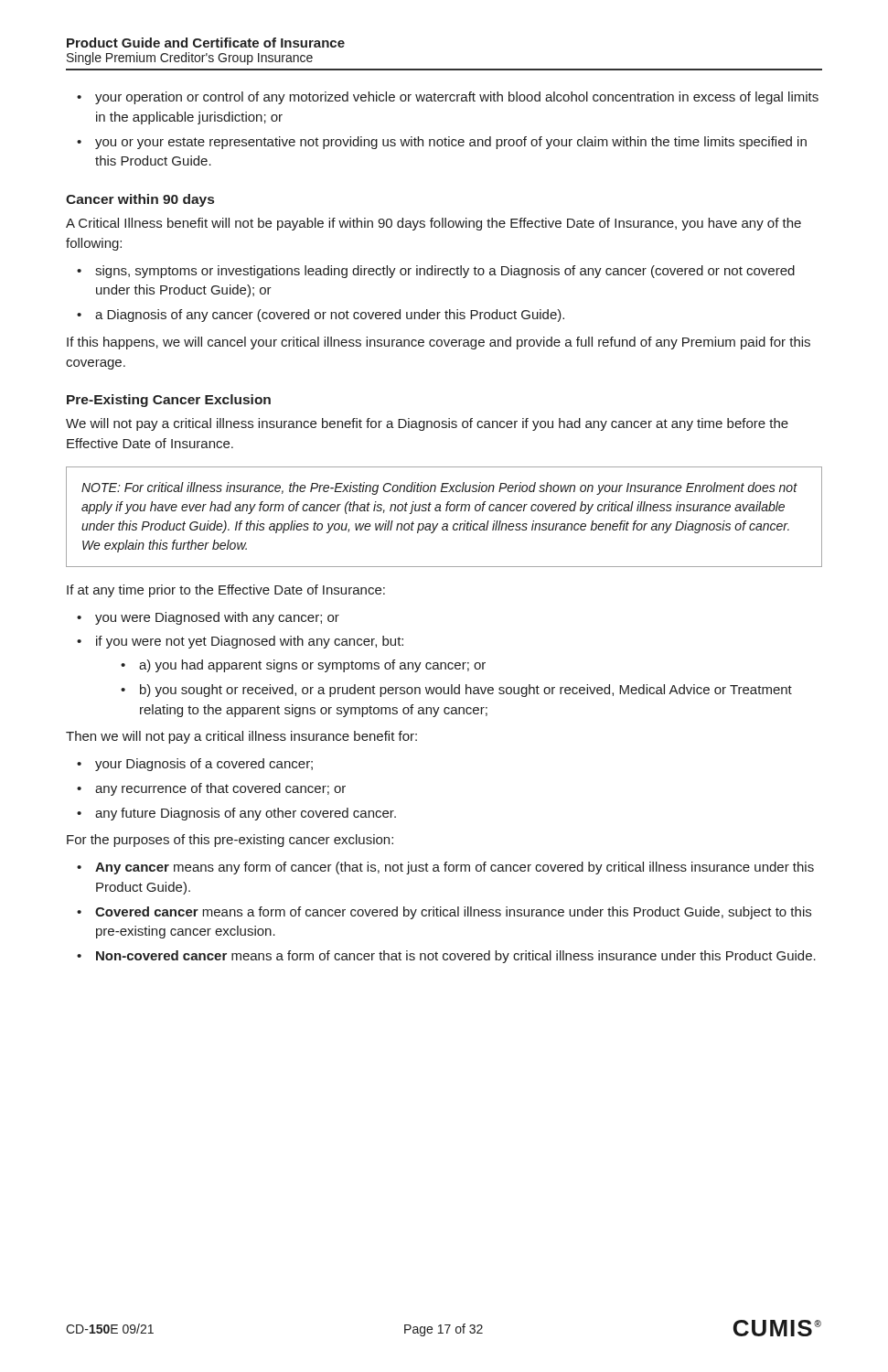Click on the list item containing "Covered cancer means"
This screenshot has height=1372, width=888.
(453, 921)
